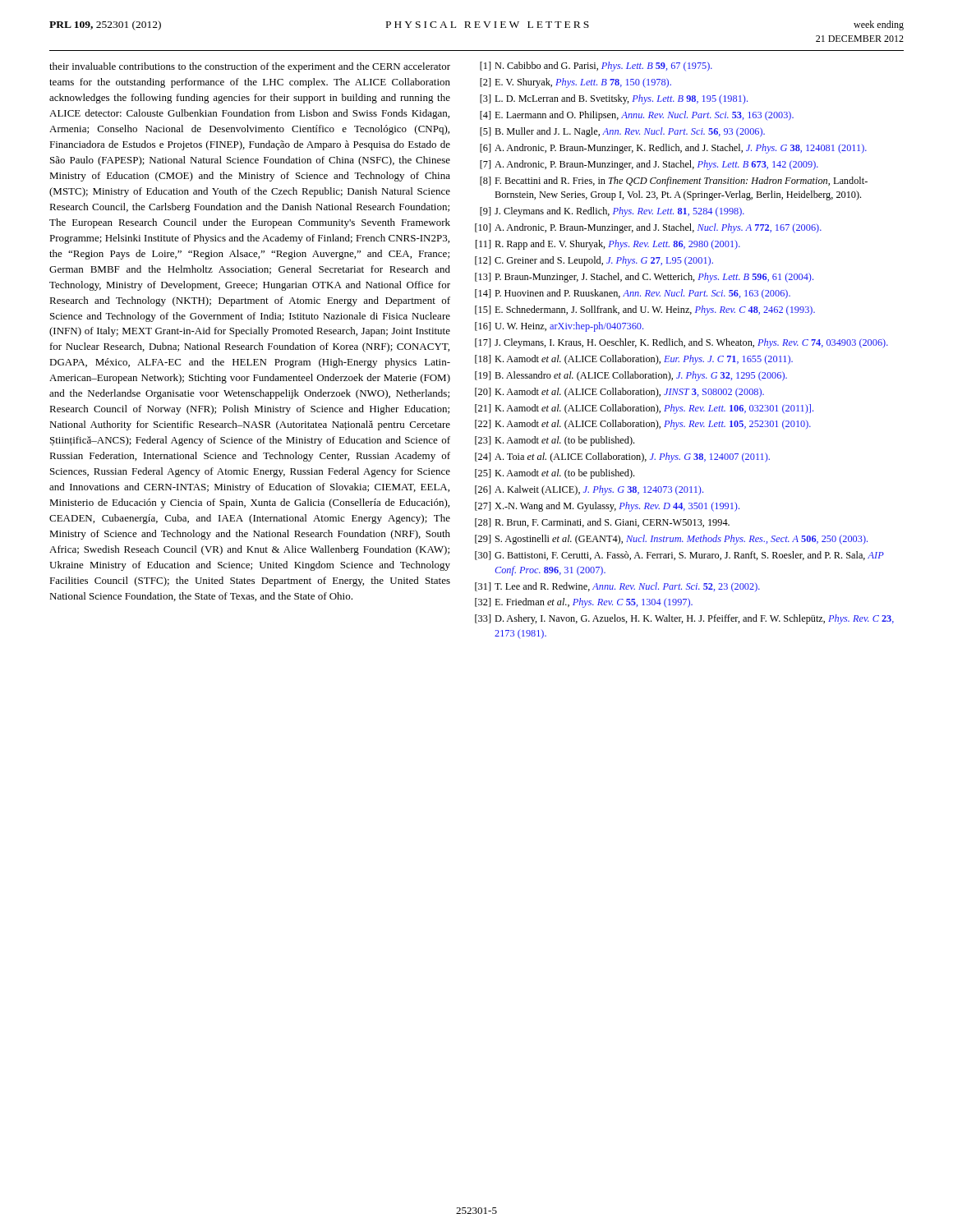Click on the element starting "[7] A. Andronic, P."
The height and width of the screenshot is (1232, 953).
[x=689, y=165]
